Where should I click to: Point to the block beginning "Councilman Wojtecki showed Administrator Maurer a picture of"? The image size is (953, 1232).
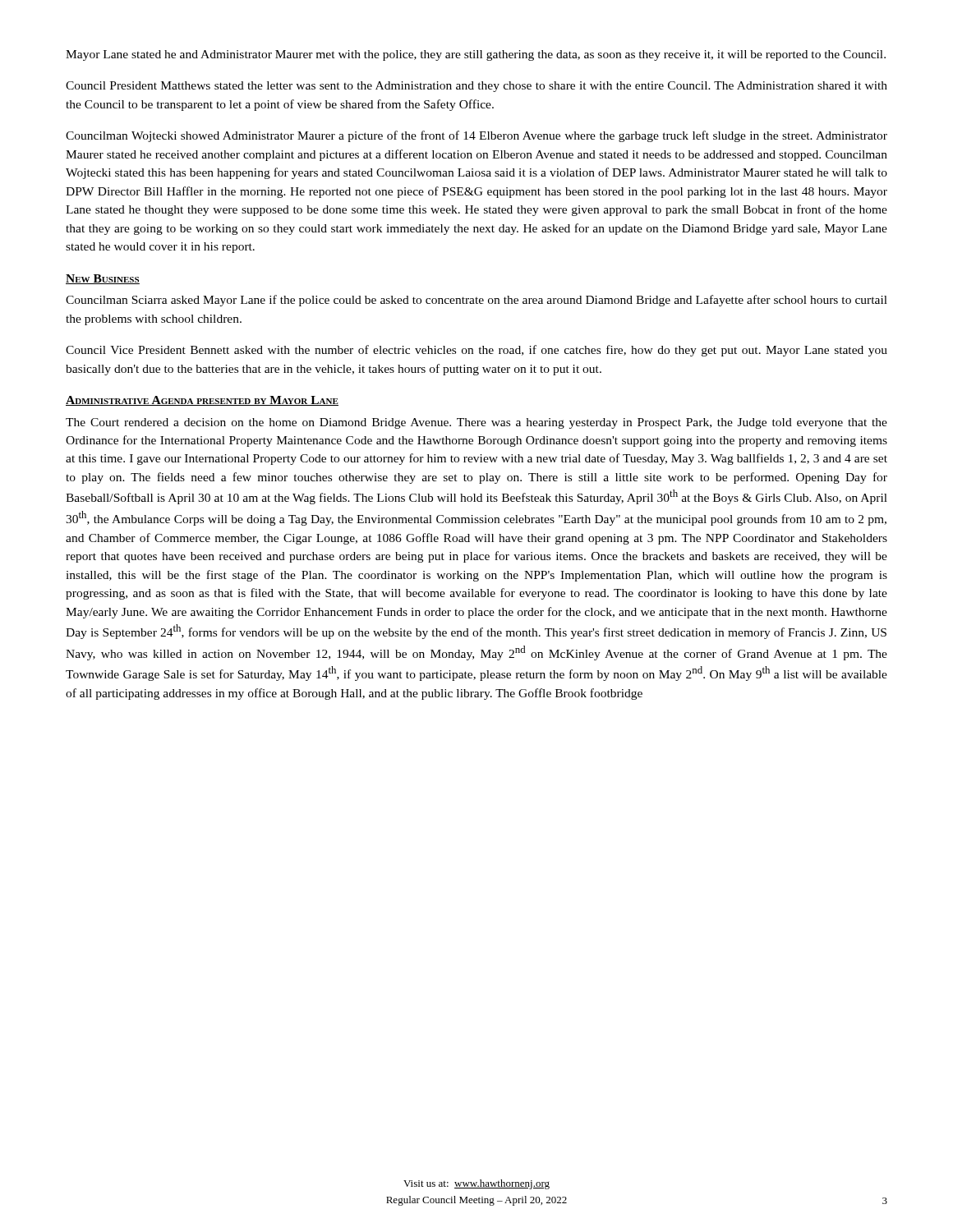[x=476, y=191]
